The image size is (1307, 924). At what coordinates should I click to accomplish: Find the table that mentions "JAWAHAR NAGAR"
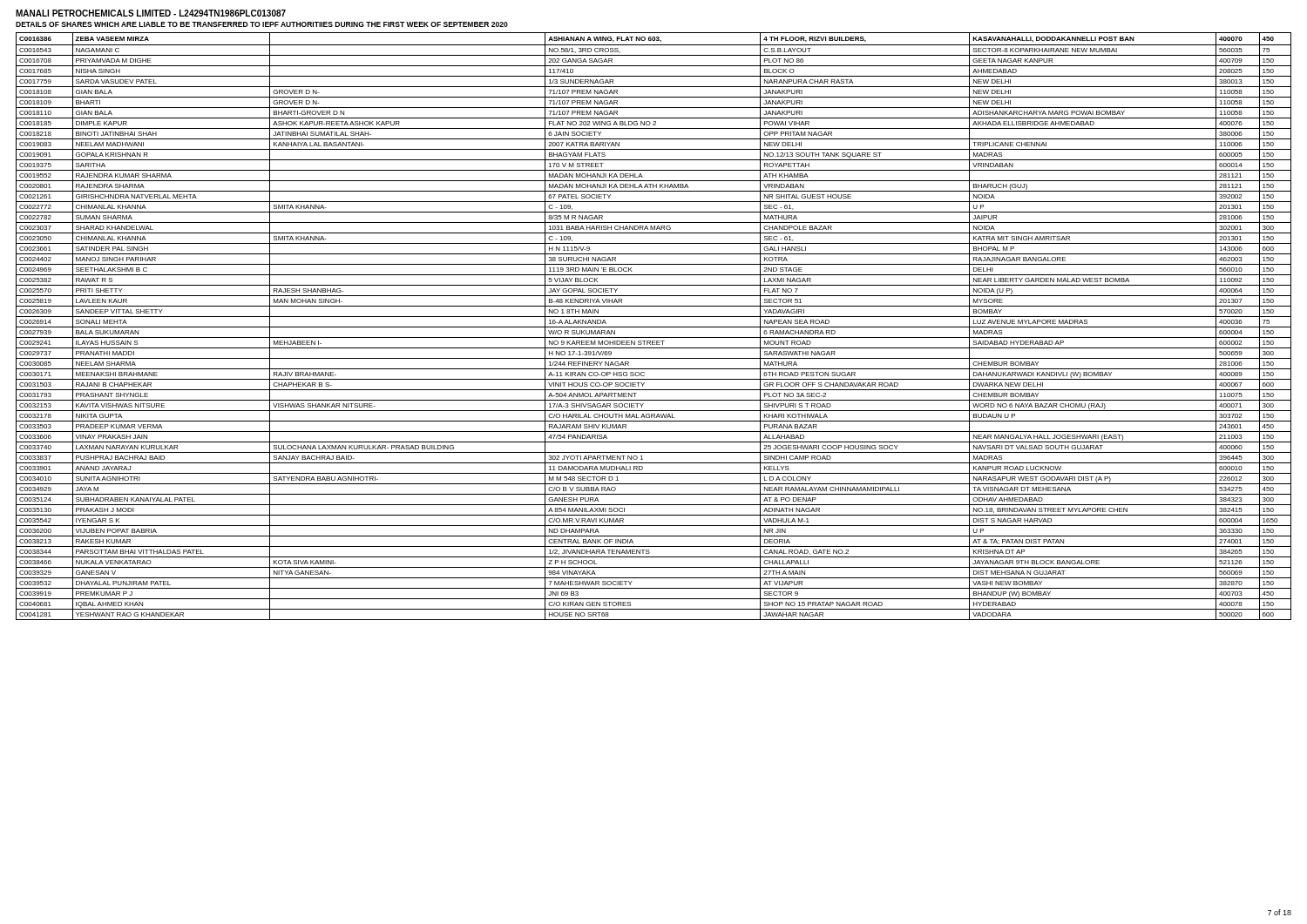pos(654,326)
